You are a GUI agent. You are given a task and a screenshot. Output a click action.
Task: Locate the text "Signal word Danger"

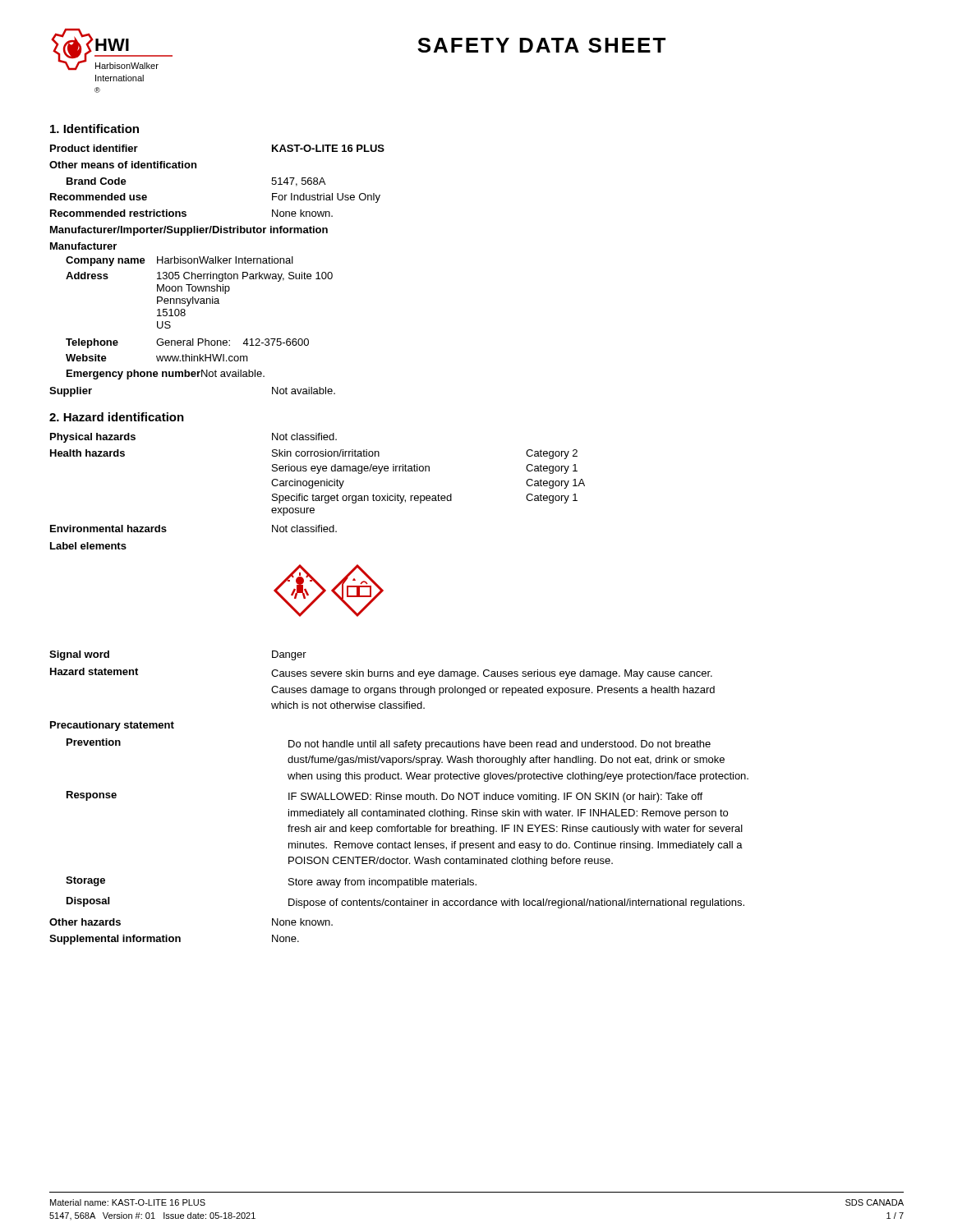click(x=74, y=655)
